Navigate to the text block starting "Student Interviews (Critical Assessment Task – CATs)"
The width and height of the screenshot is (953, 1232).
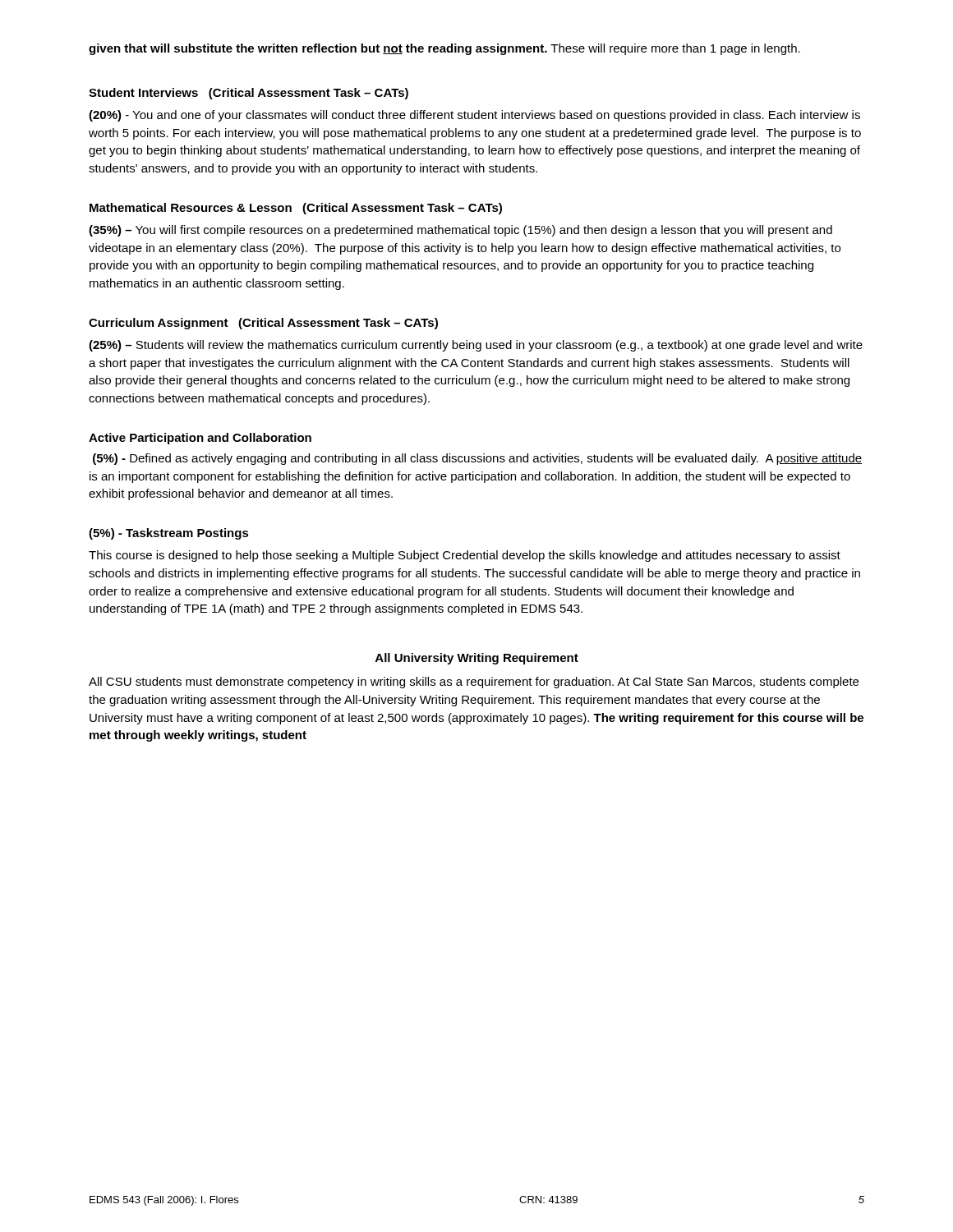[249, 92]
